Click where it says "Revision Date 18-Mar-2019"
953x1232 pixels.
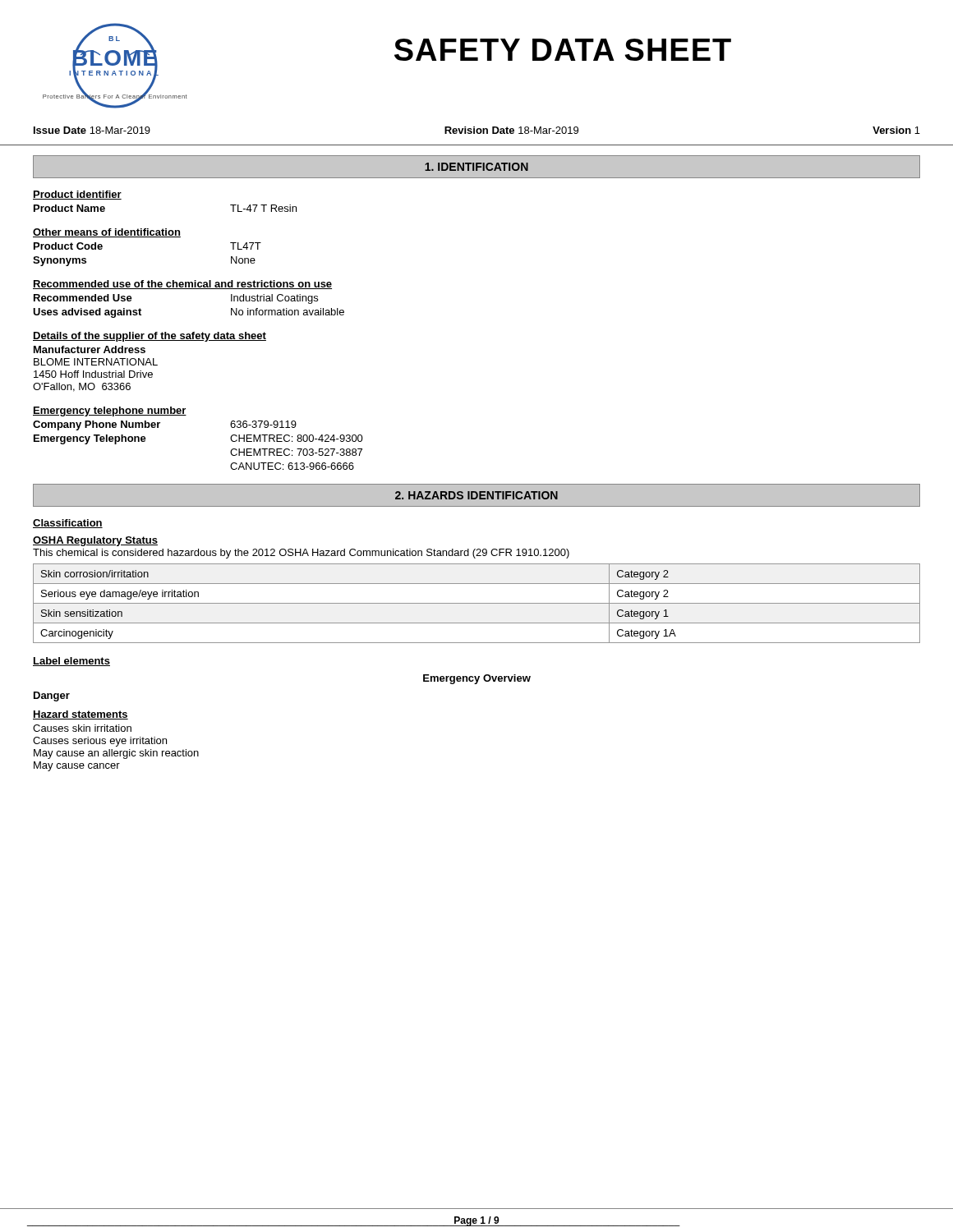(512, 130)
